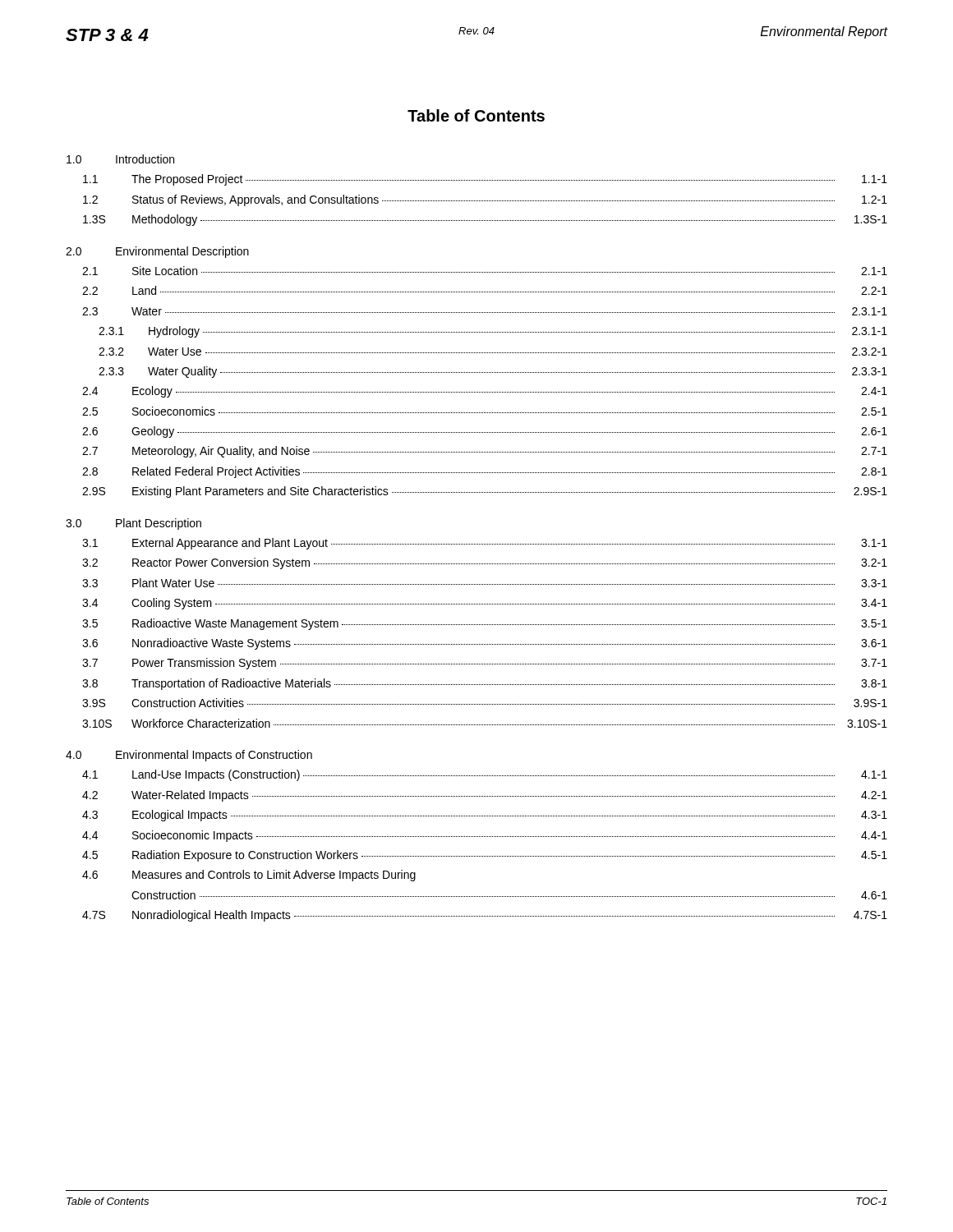
Task: Select the element starting "2.3.3 Water Quality"
Action: pos(476,371)
